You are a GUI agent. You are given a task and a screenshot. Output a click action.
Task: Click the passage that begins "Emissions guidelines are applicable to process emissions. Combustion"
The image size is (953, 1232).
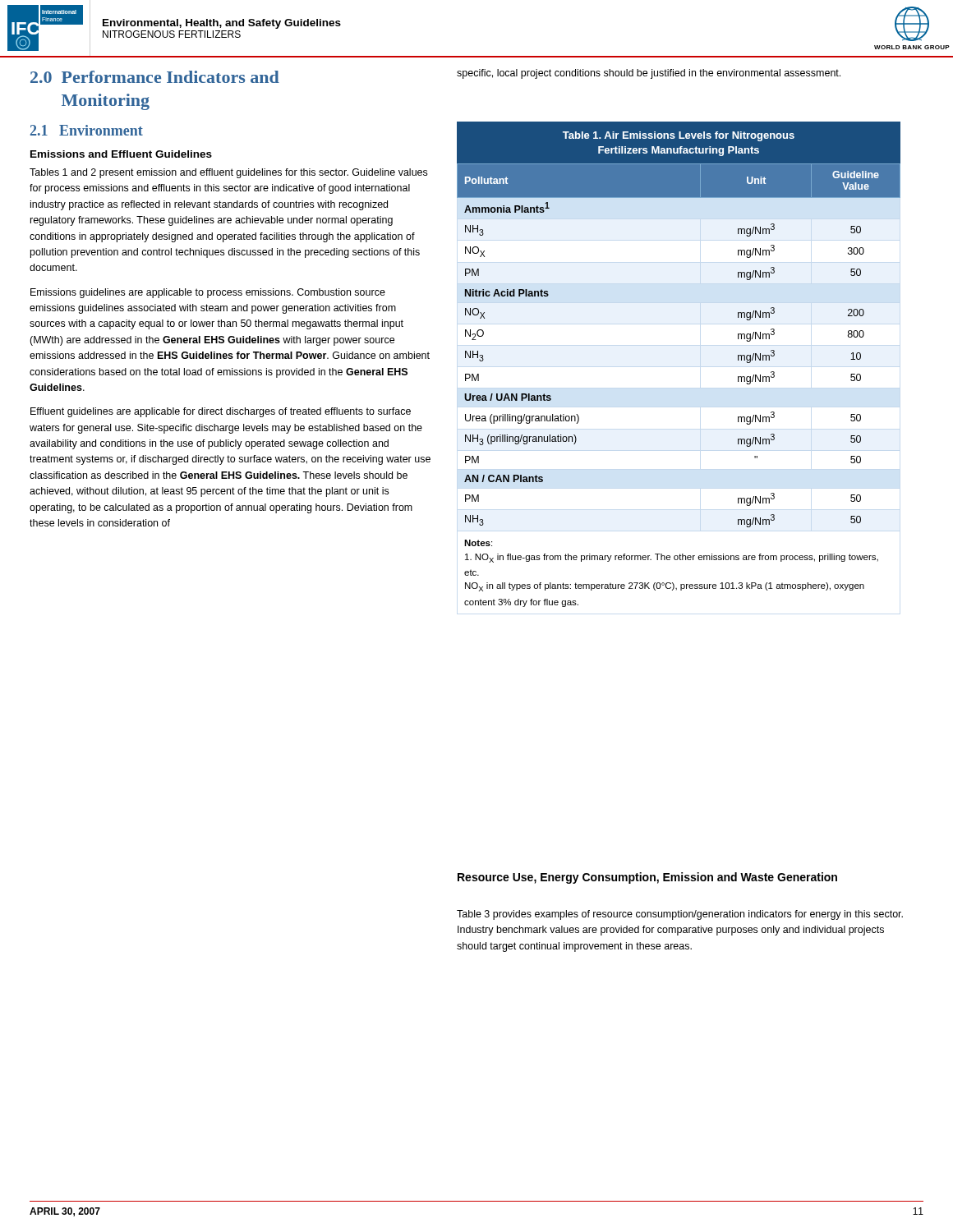point(230,340)
